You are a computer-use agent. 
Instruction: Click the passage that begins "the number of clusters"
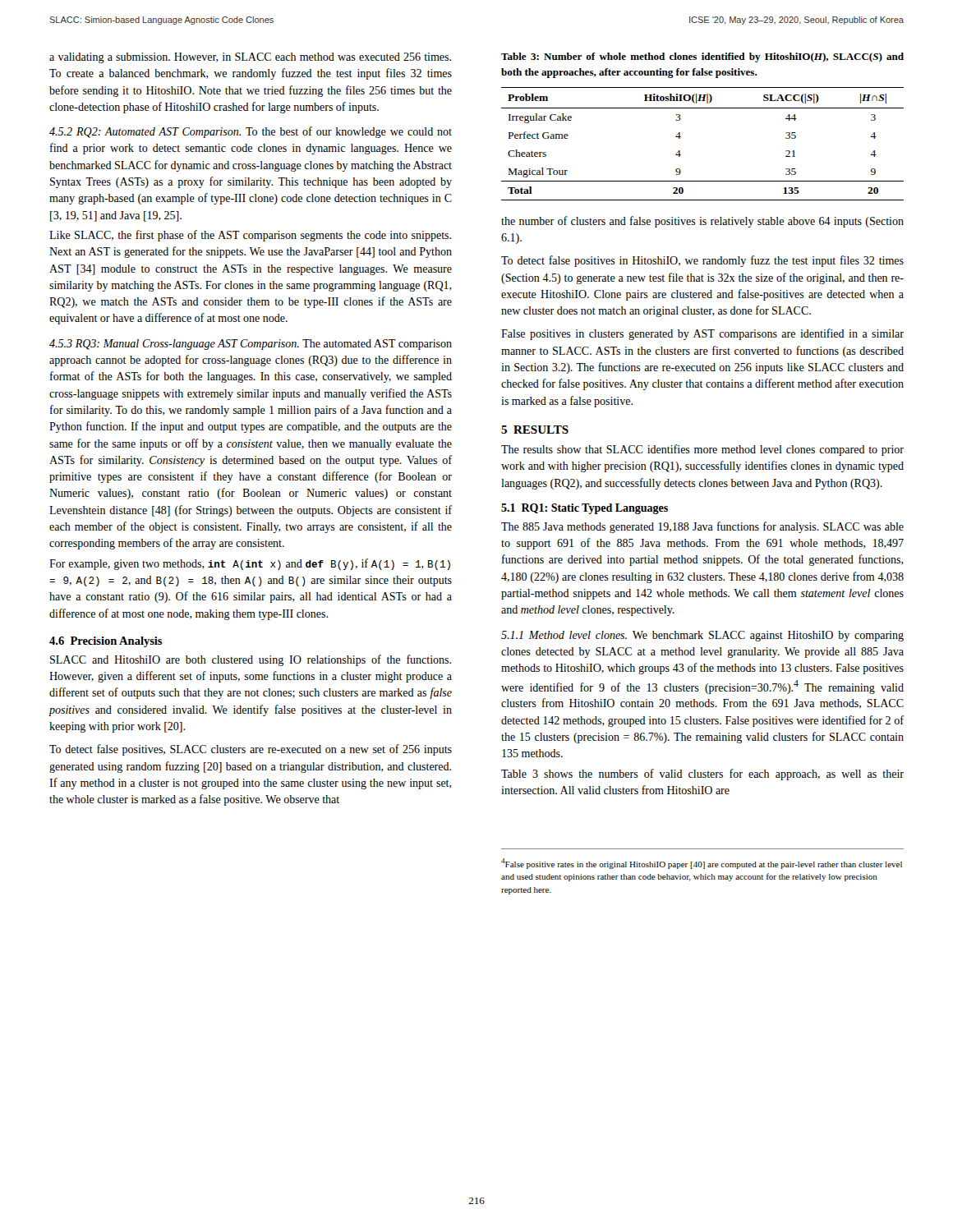(702, 230)
